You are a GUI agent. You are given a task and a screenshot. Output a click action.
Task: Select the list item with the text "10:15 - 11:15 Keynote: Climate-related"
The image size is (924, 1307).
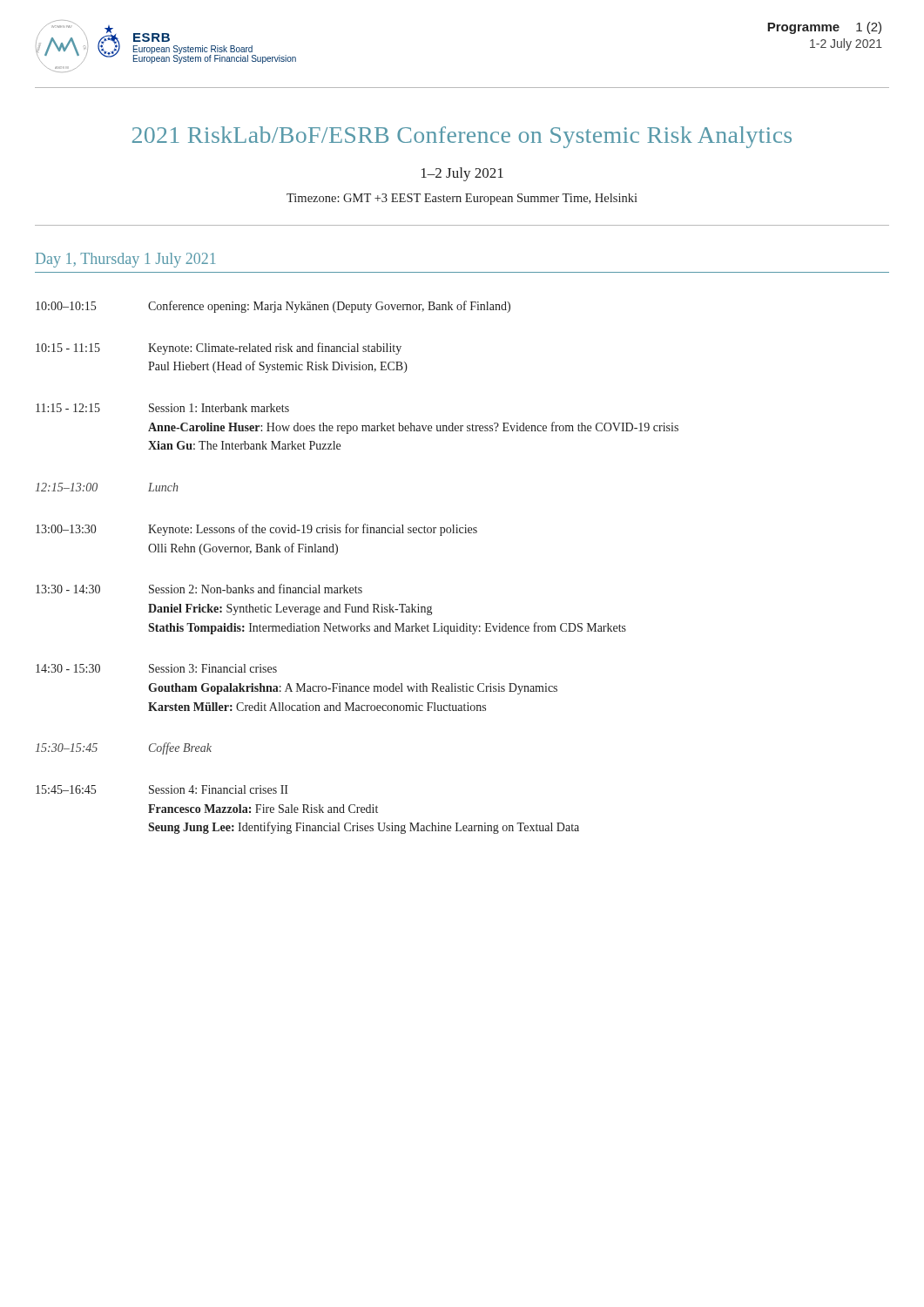(219, 349)
